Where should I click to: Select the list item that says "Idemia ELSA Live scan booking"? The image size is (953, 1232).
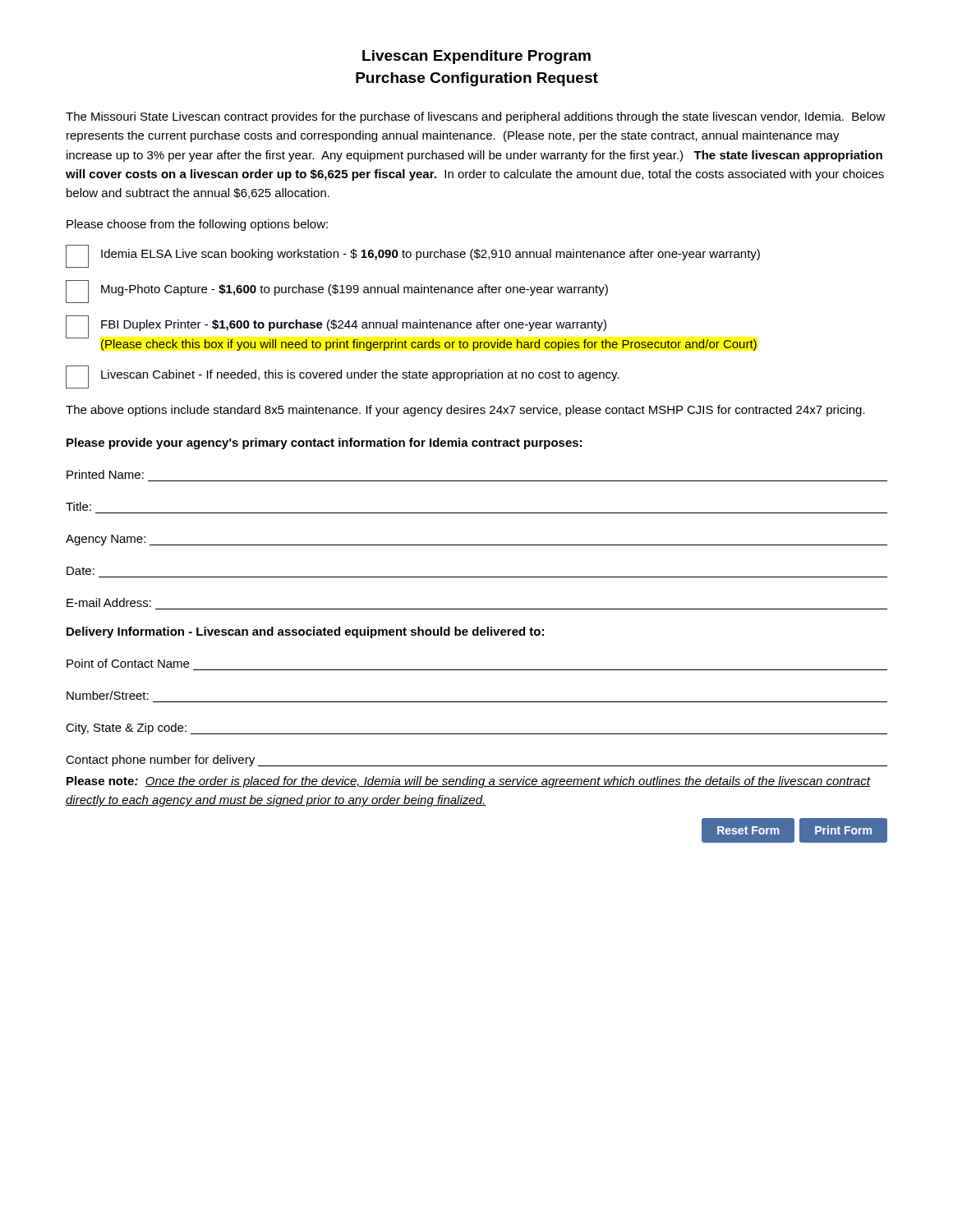click(x=476, y=256)
